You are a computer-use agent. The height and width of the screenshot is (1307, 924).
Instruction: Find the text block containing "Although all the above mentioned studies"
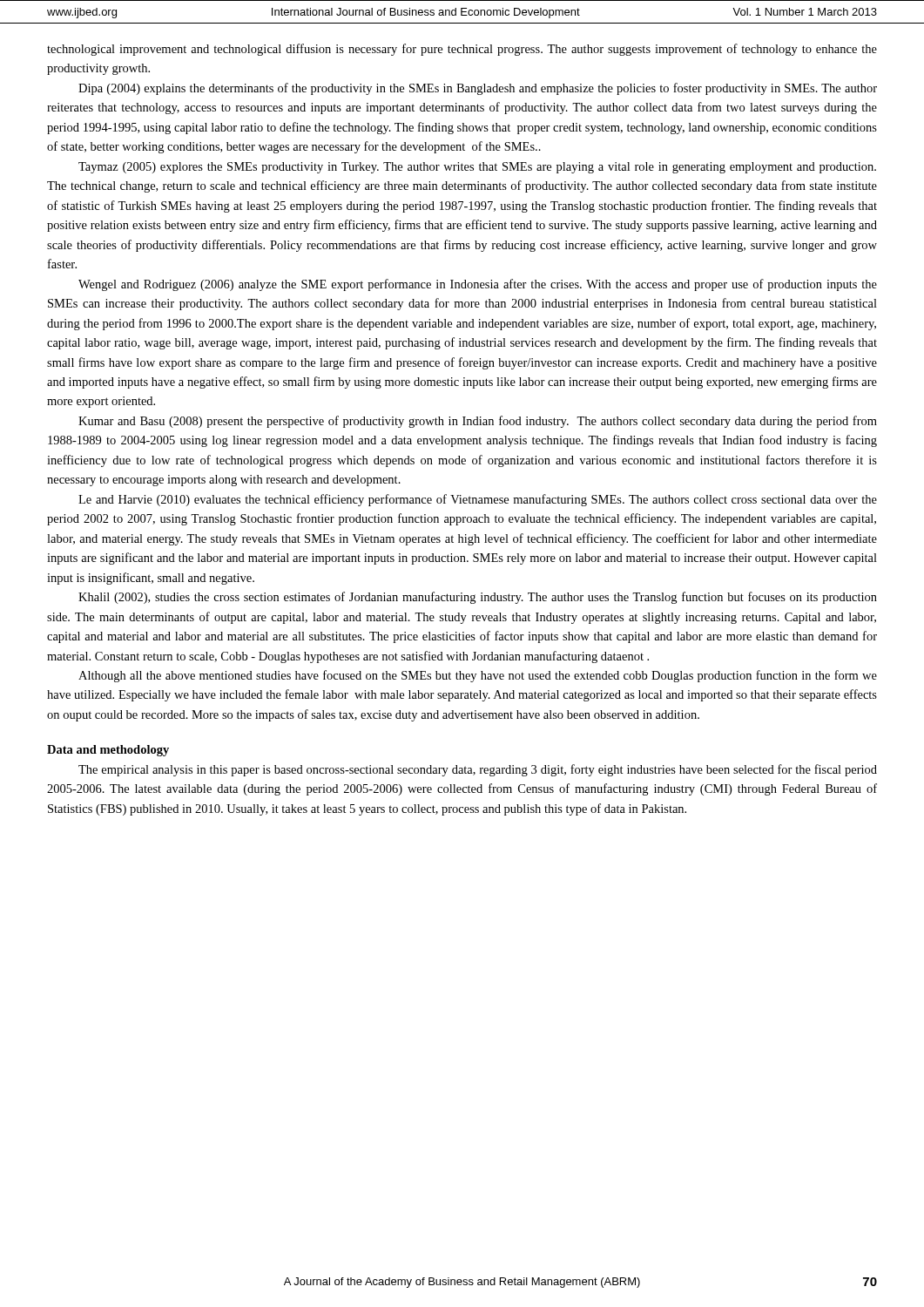pos(462,695)
